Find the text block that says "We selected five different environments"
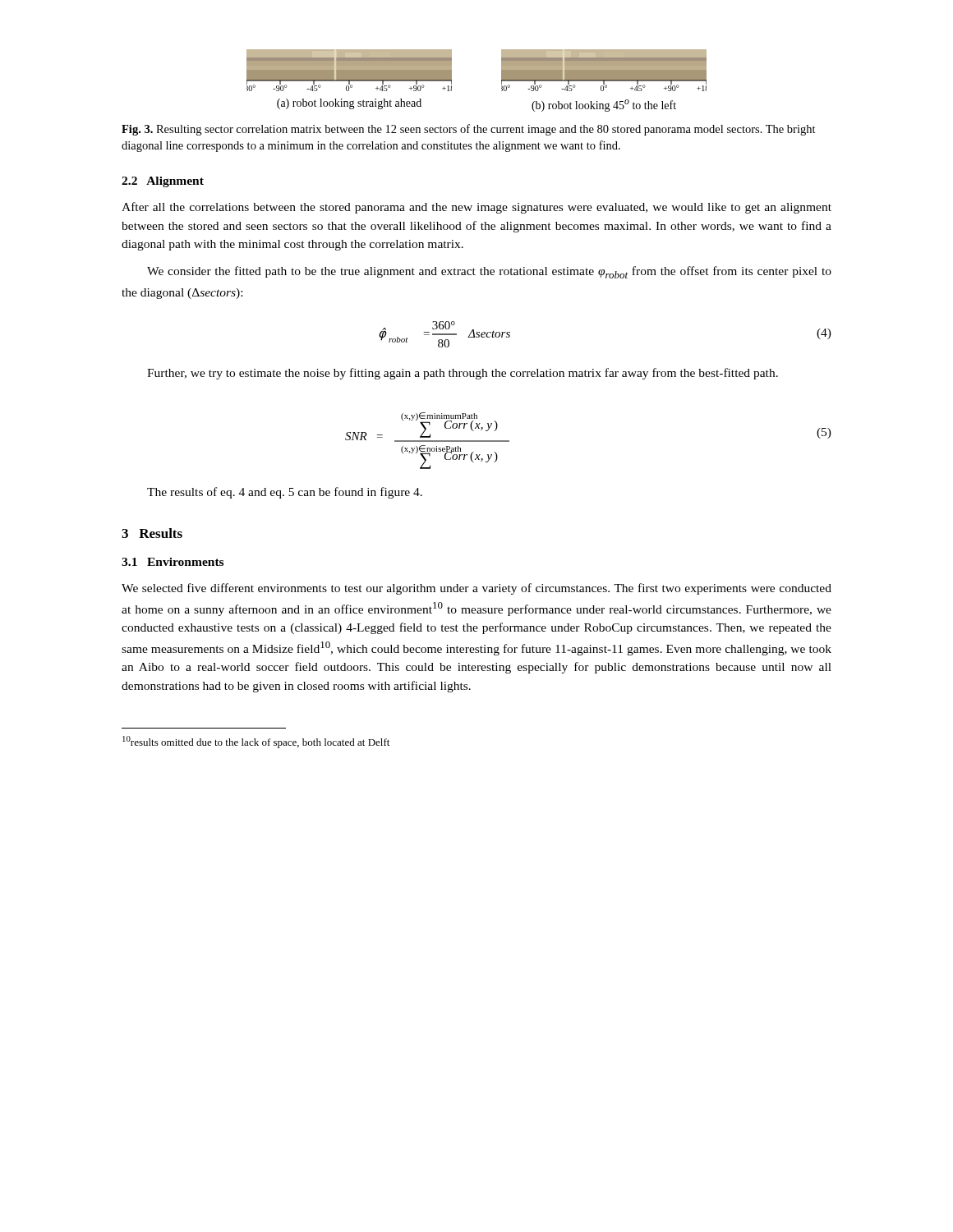953x1232 pixels. click(476, 637)
